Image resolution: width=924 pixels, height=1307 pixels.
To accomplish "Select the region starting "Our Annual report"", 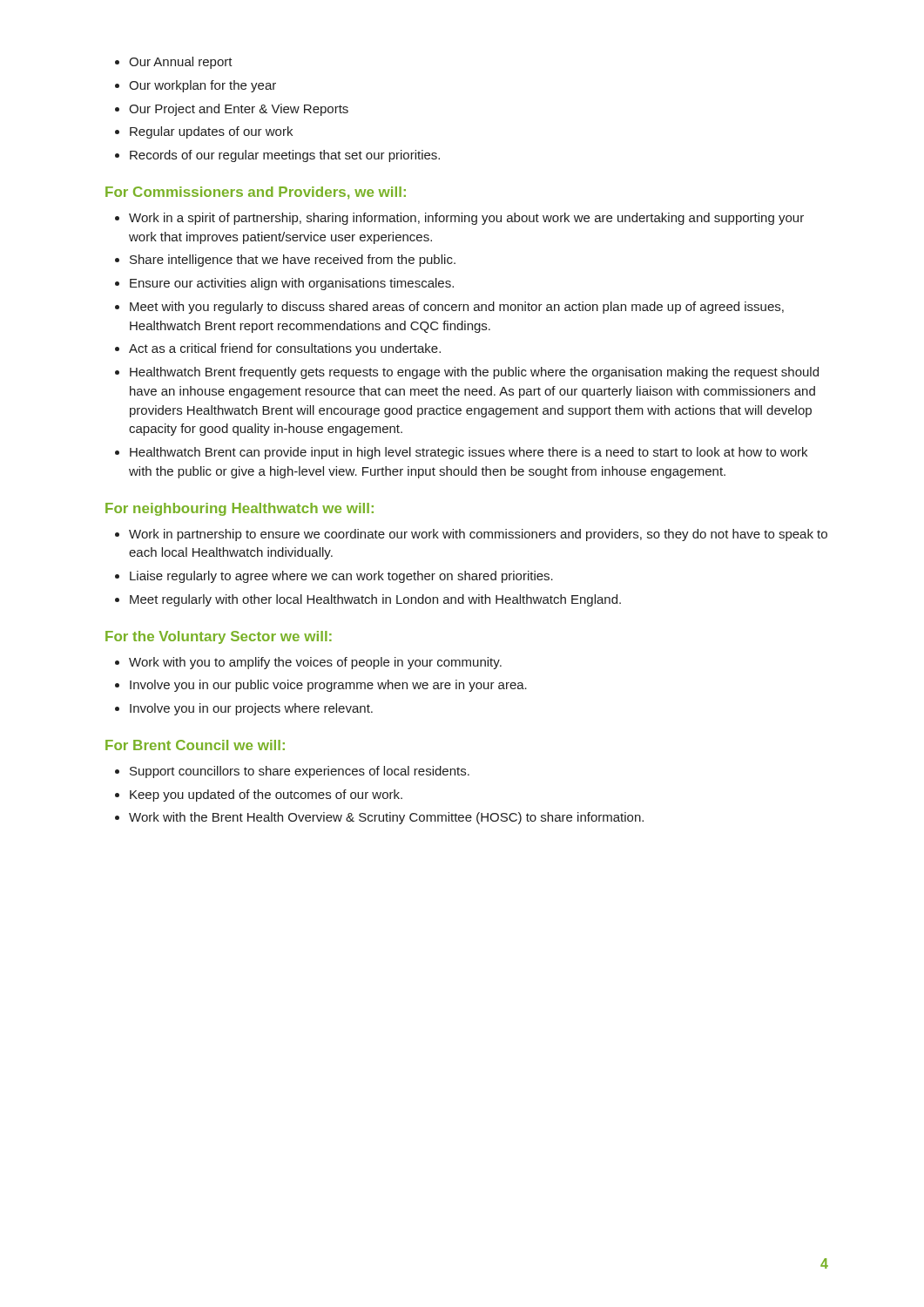I will [181, 63].
